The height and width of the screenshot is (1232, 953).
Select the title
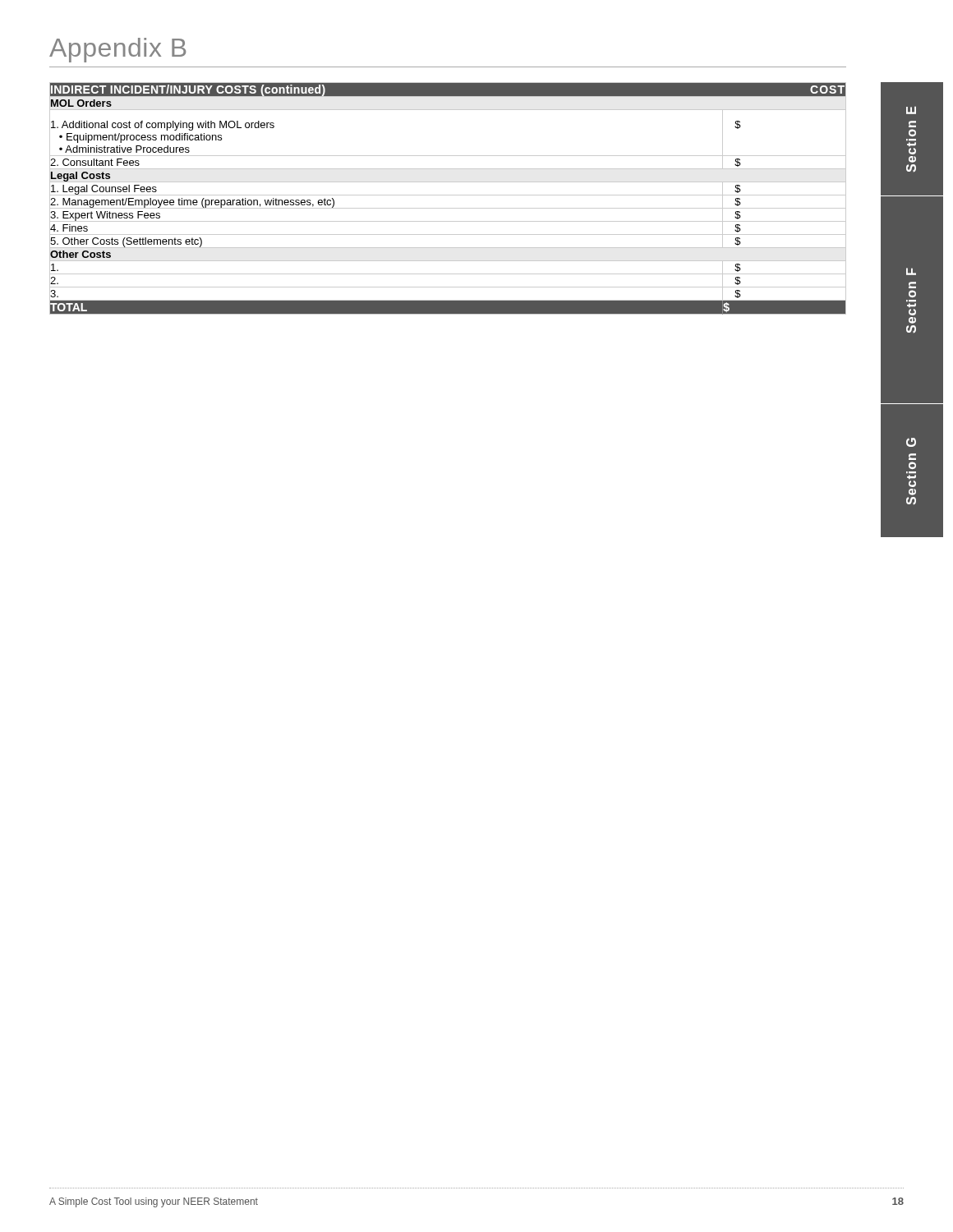[x=448, y=50]
